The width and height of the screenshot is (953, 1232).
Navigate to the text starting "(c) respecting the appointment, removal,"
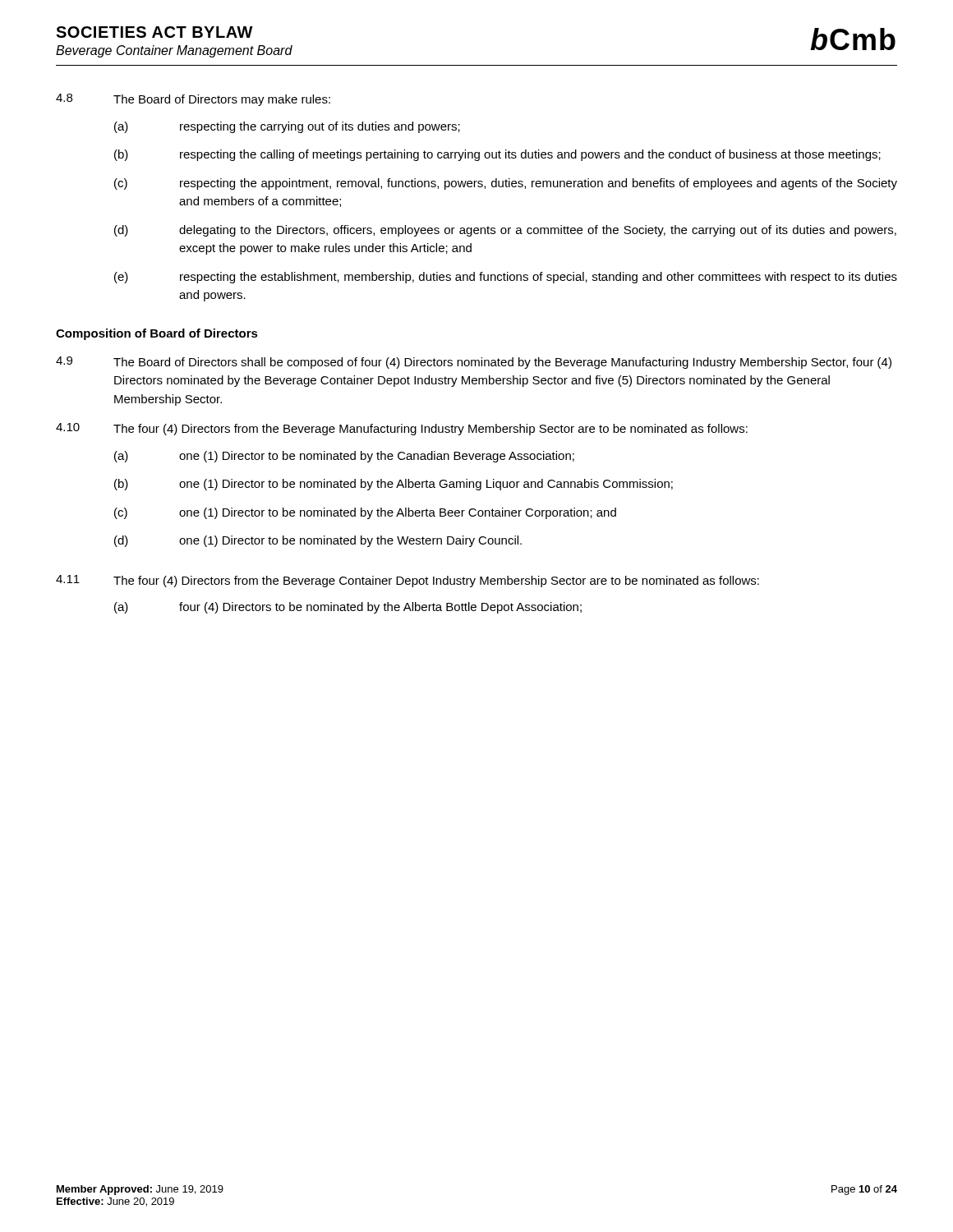(x=505, y=192)
